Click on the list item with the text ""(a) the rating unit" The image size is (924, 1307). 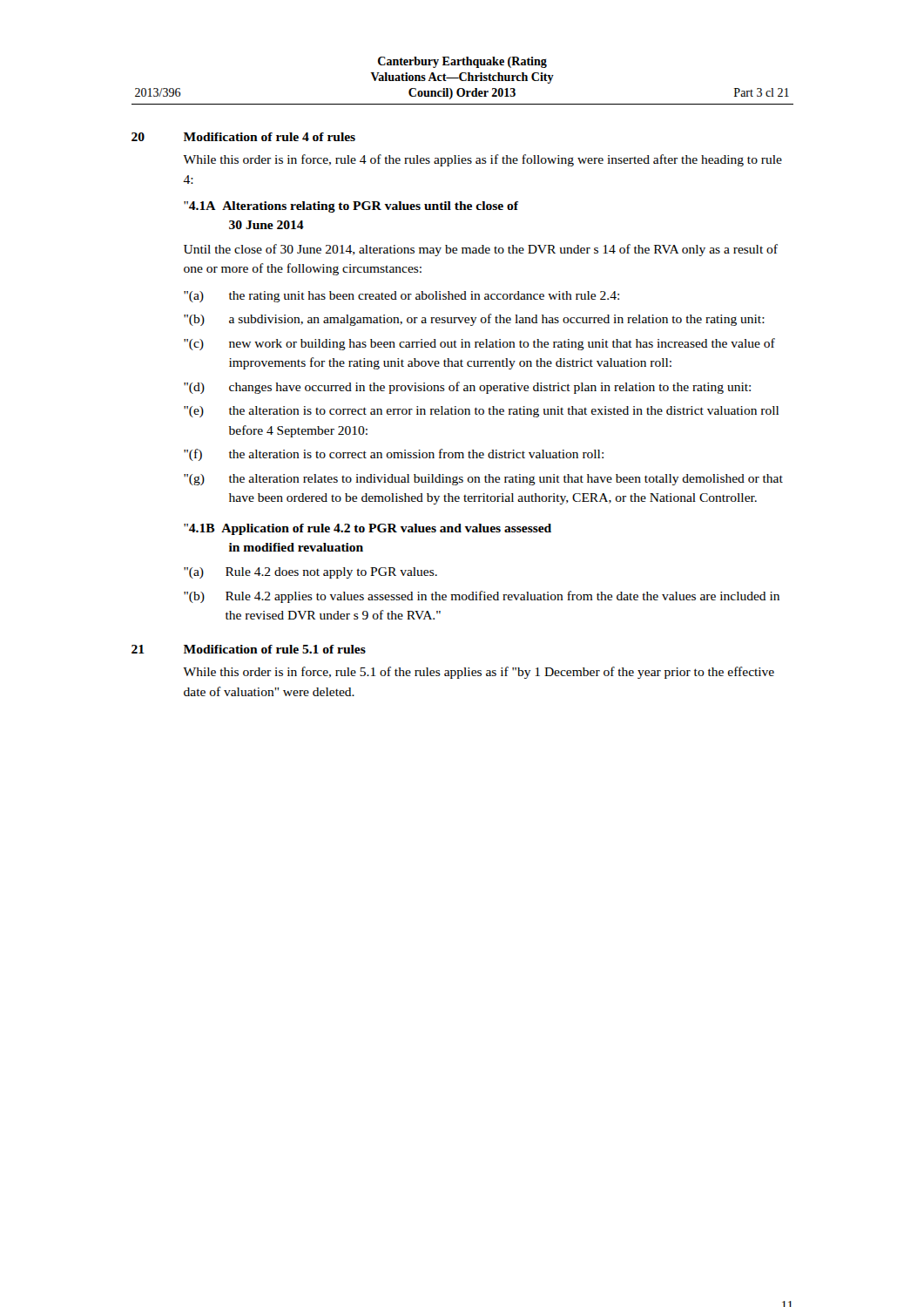click(488, 295)
